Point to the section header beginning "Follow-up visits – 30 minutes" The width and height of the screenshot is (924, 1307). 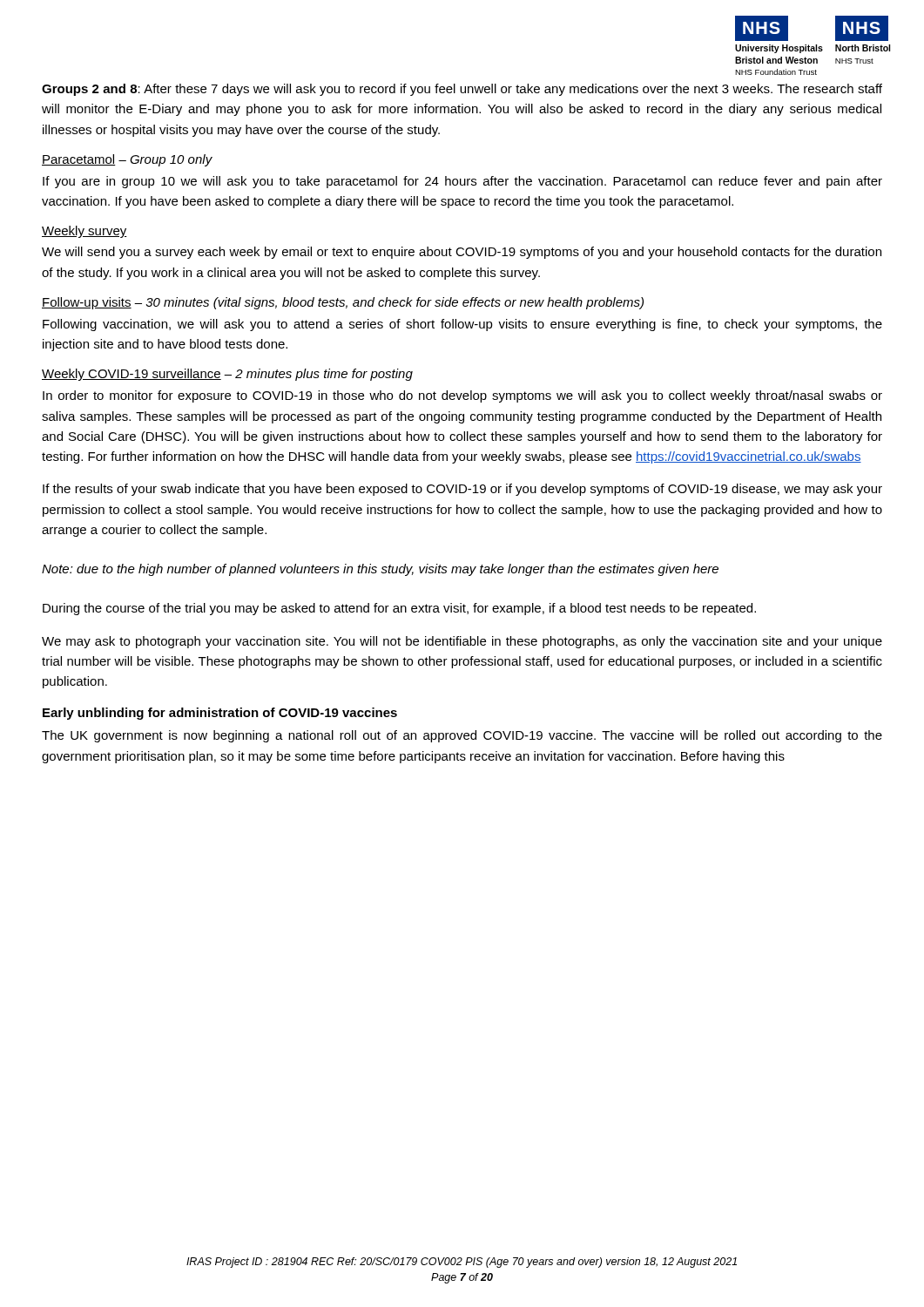[x=343, y=302]
